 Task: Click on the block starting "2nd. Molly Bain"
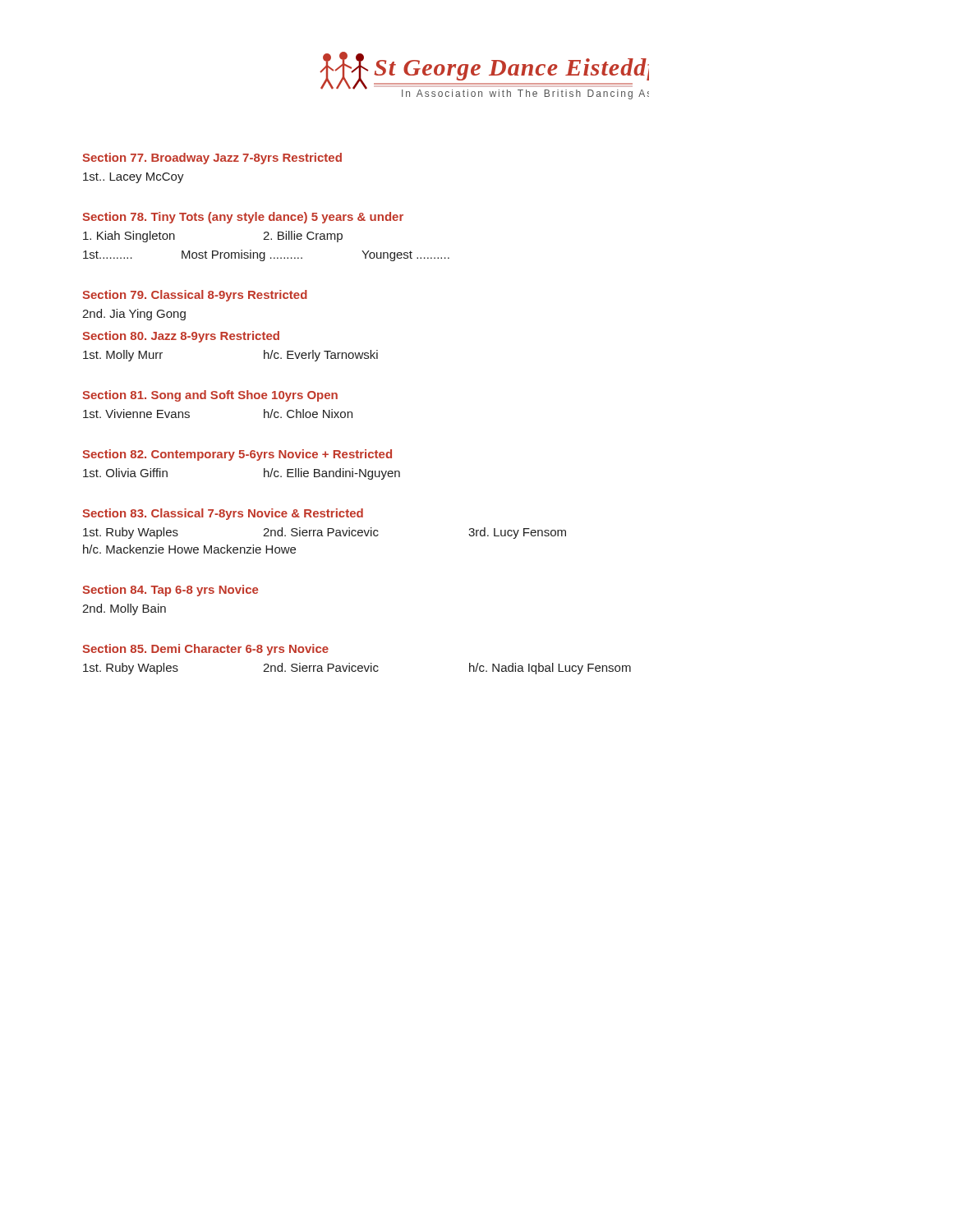tap(124, 608)
